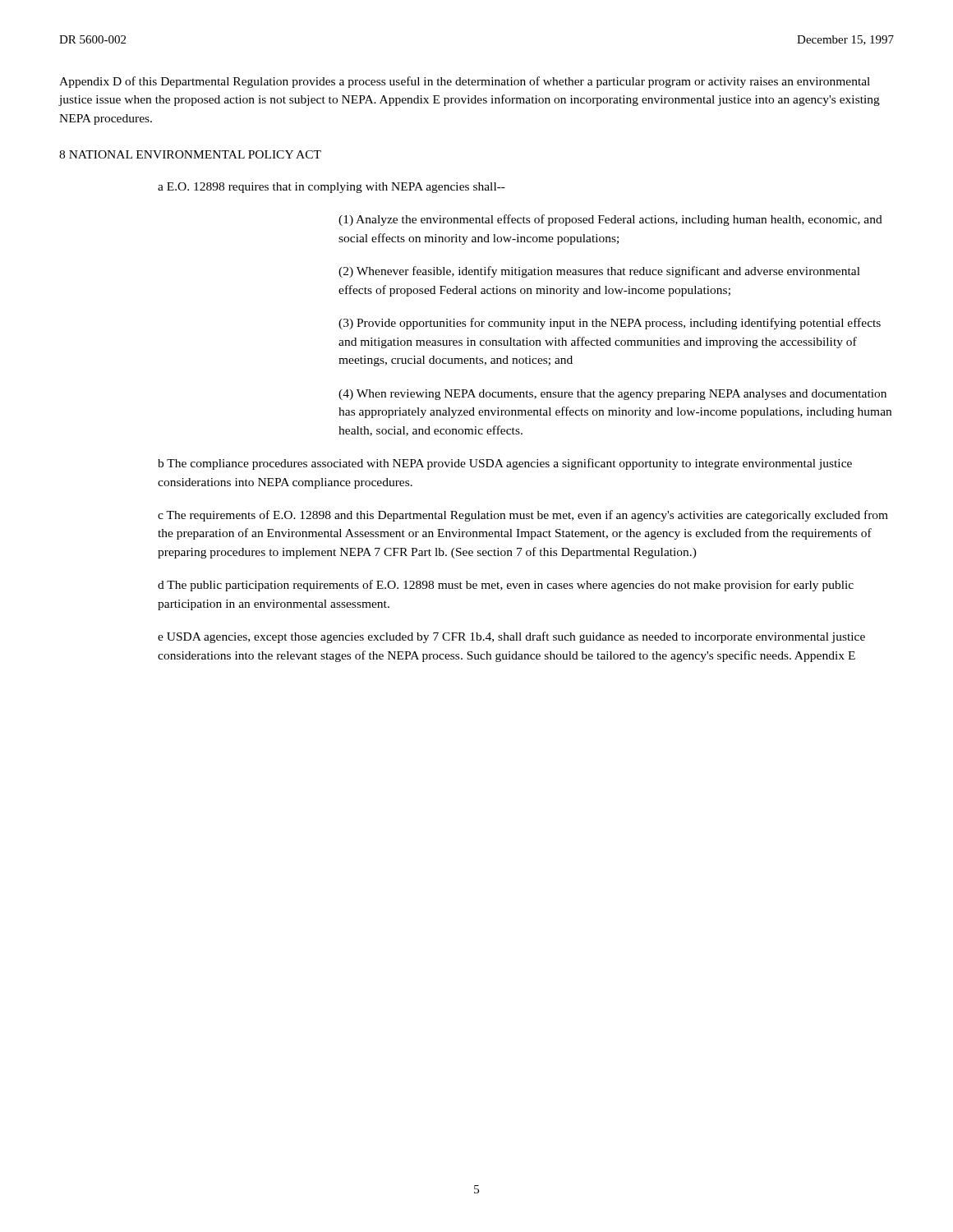Point to the block beginning "(4) When reviewing NEPA documents,"
This screenshot has height=1232, width=953.
point(615,411)
